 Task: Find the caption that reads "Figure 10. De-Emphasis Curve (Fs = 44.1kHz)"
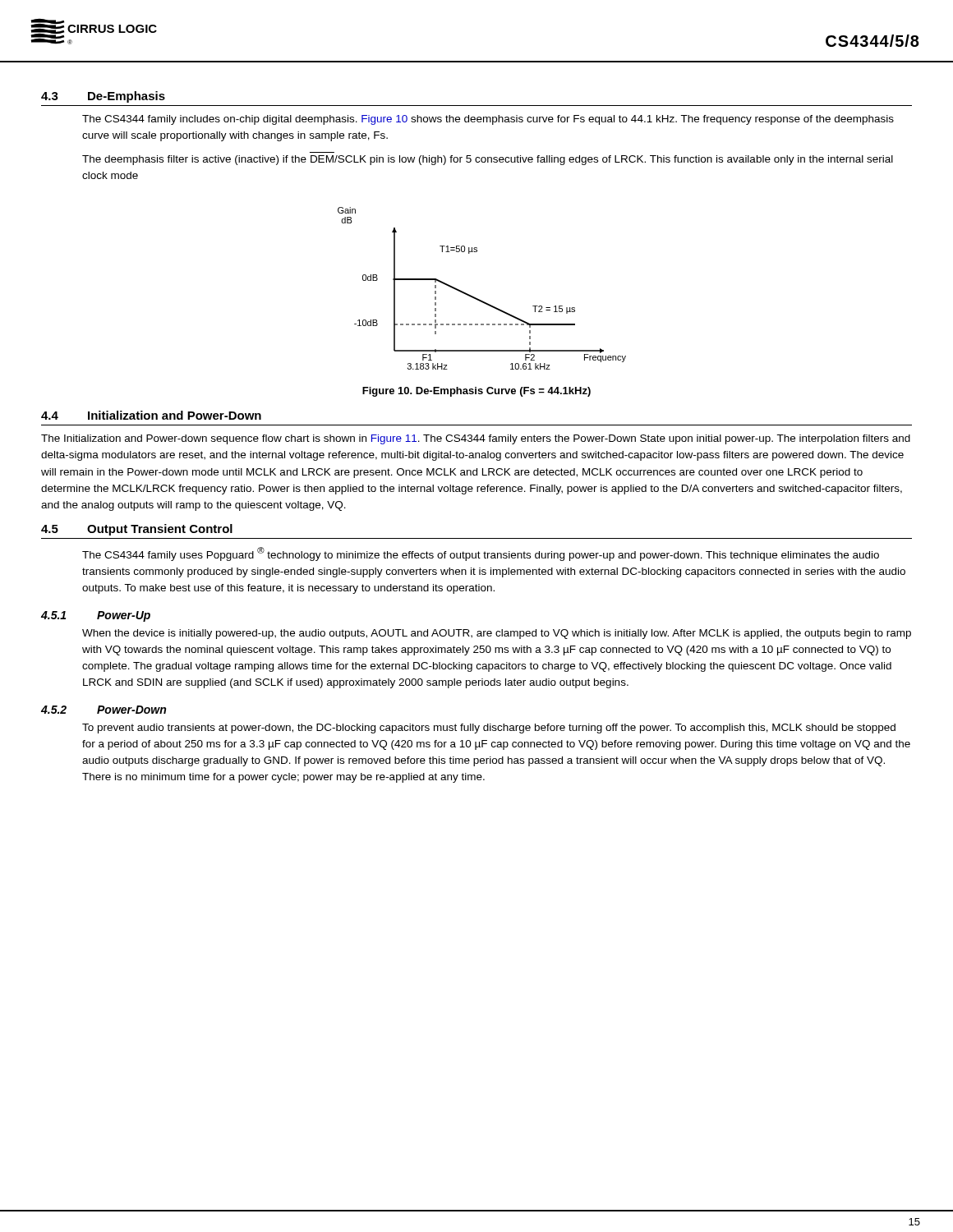pyautogui.click(x=476, y=391)
